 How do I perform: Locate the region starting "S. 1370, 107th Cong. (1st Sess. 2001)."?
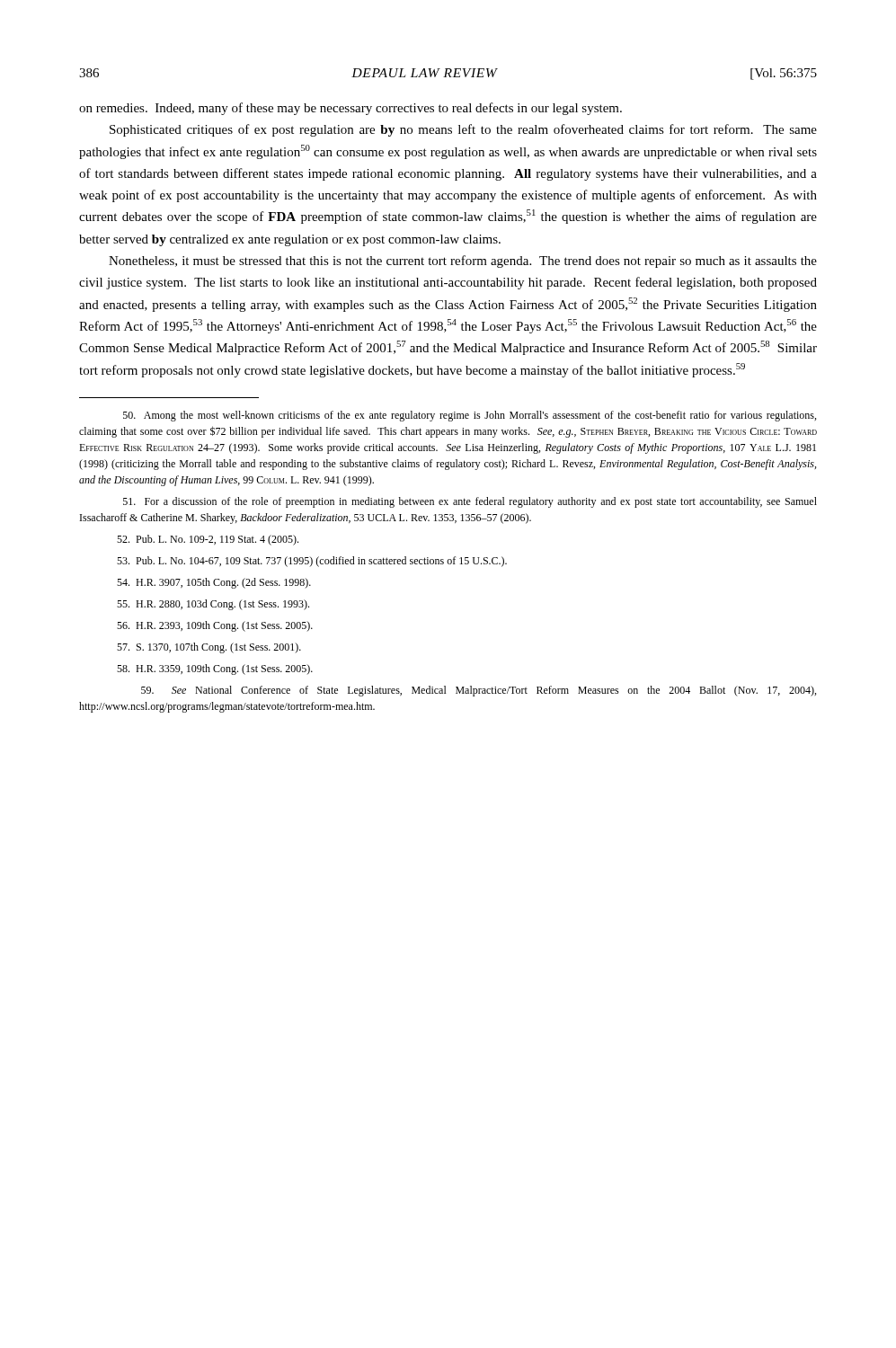pos(209,648)
